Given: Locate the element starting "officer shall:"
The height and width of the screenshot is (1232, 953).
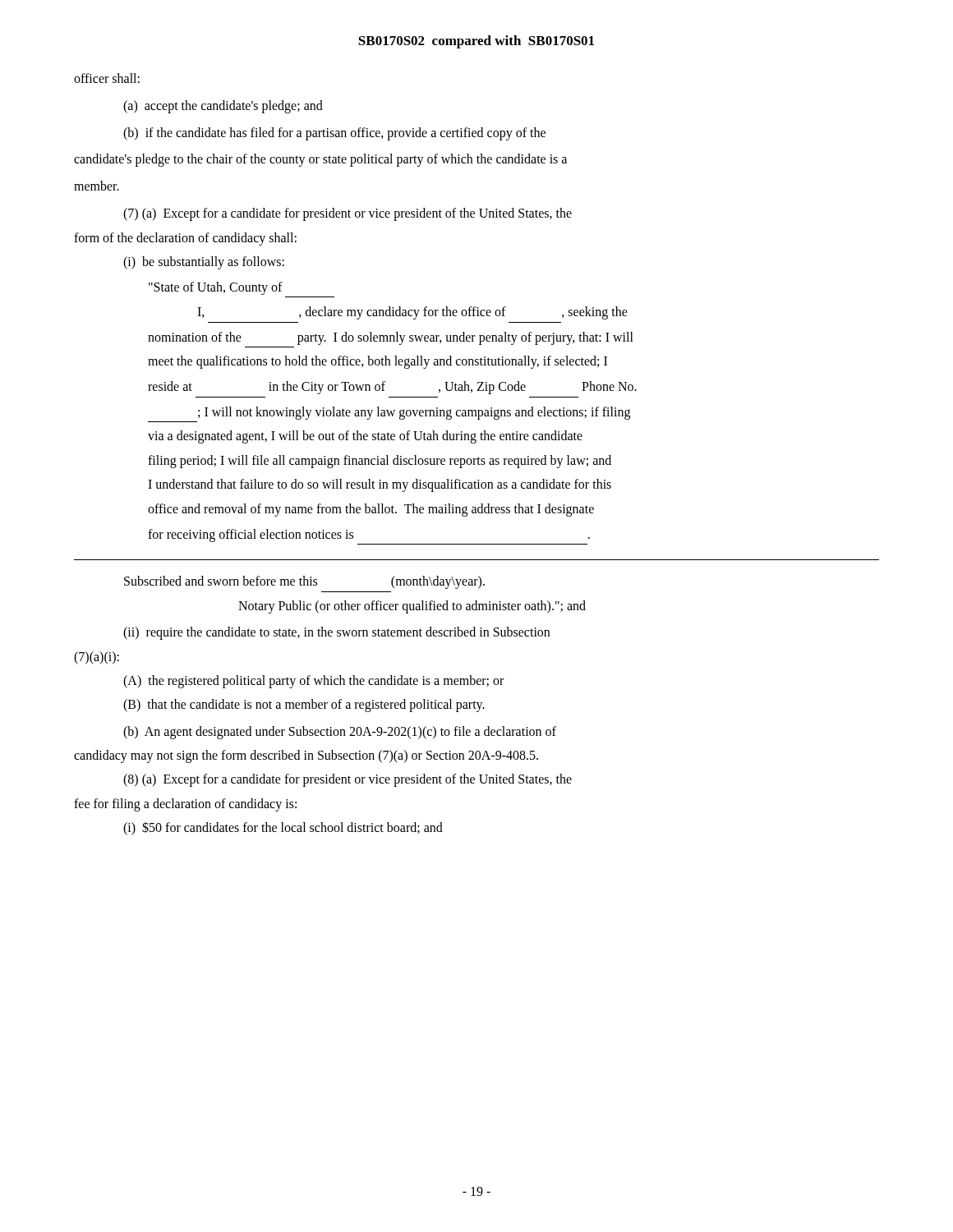Looking at the screenshot, I should tap(107, 78).
